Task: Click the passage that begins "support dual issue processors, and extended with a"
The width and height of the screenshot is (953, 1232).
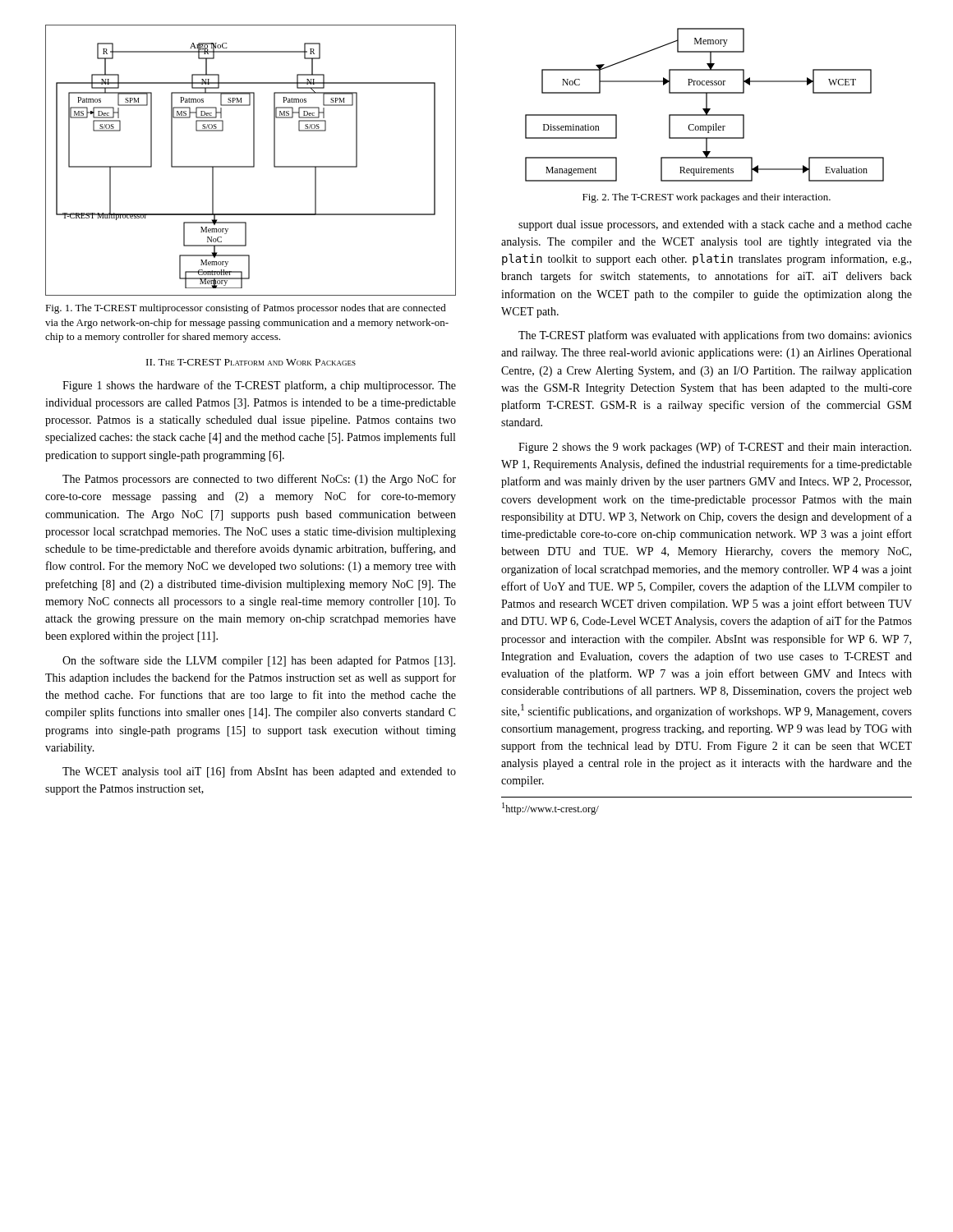Action: 707,503
